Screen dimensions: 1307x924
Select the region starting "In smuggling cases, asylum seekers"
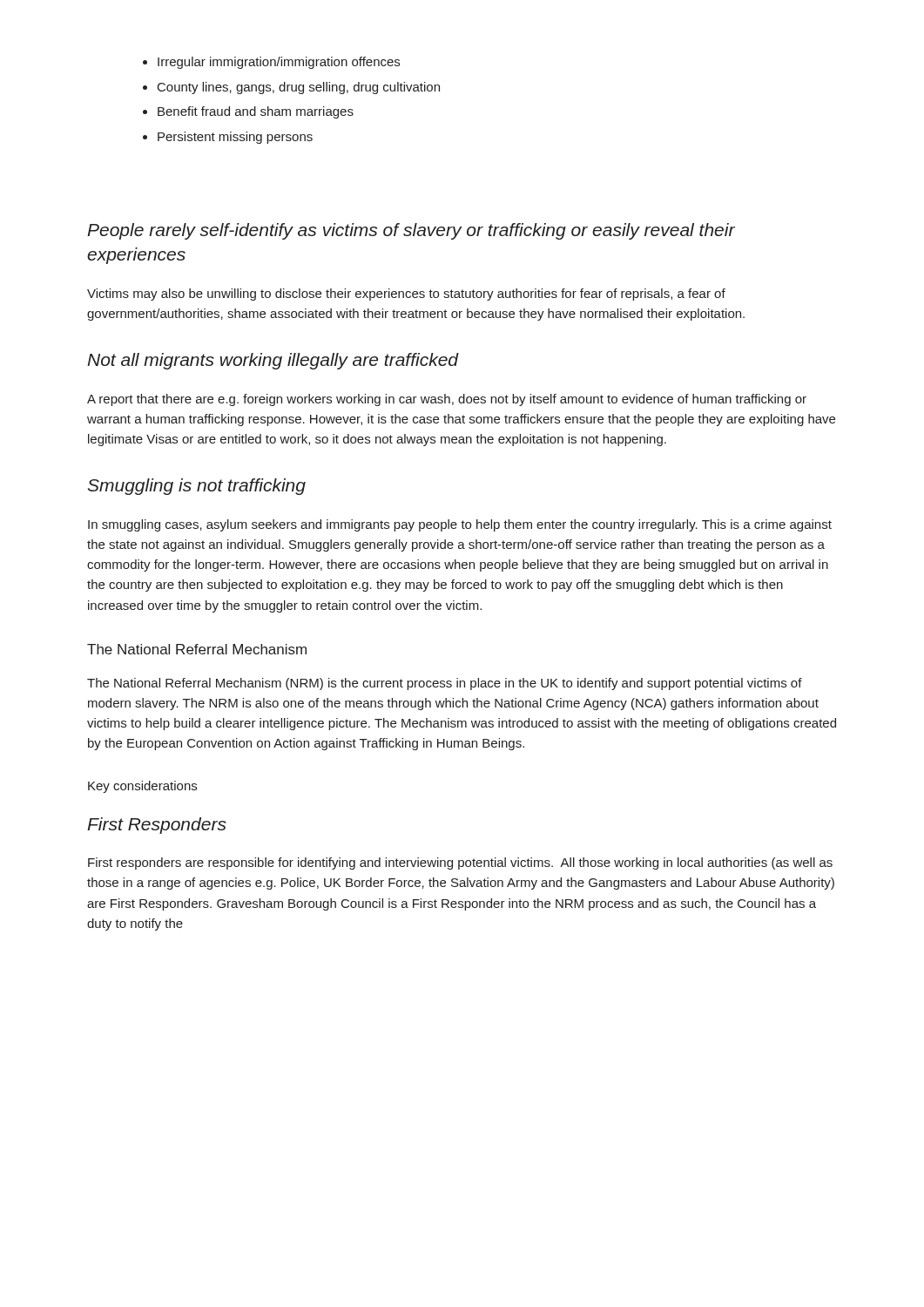tap(459, 564)
